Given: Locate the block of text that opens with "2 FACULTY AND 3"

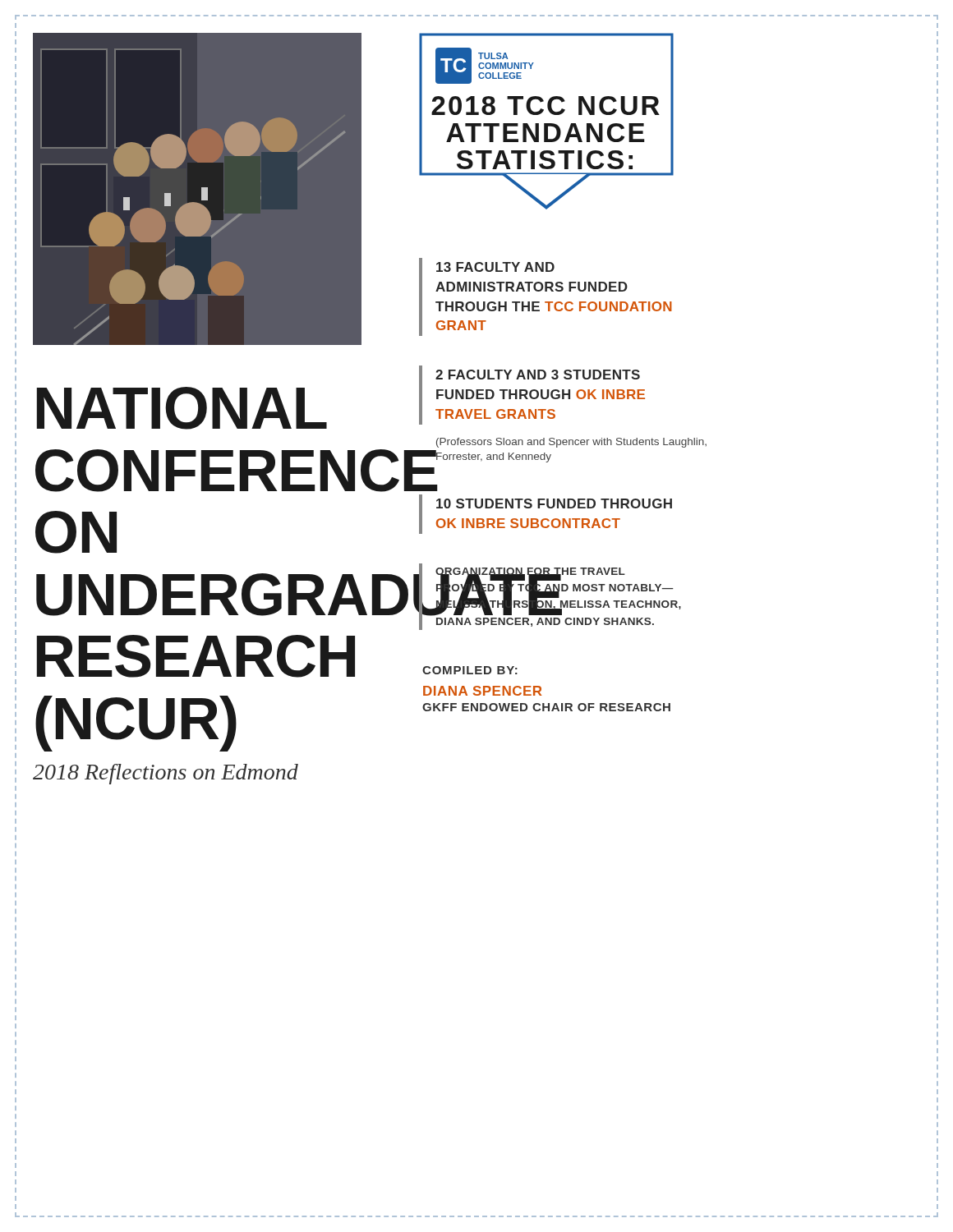Looking at the screenshot, I should [538, 375].
